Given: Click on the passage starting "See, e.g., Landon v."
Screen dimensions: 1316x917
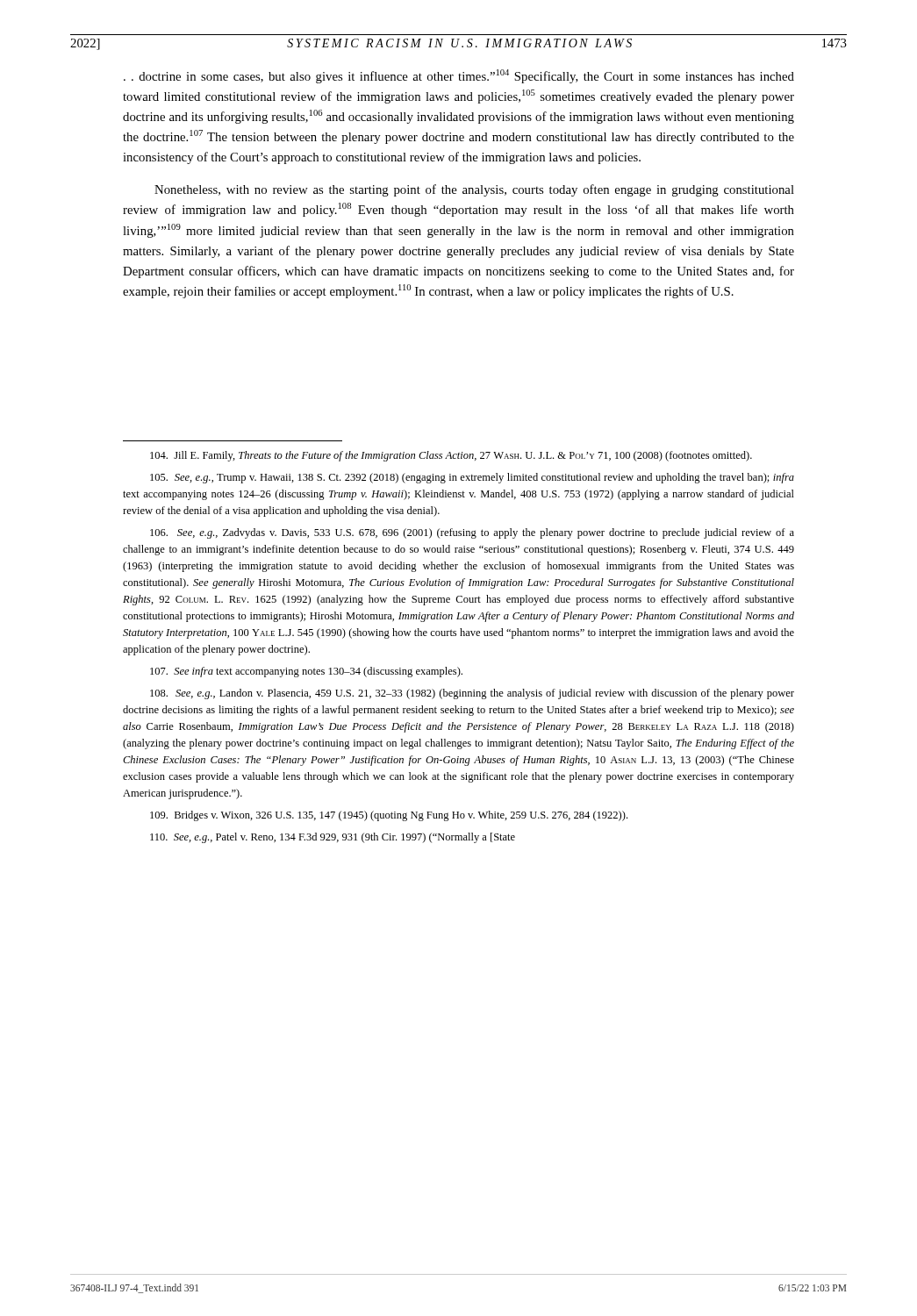Looking at the screenshot, I should tap(458, 743).
